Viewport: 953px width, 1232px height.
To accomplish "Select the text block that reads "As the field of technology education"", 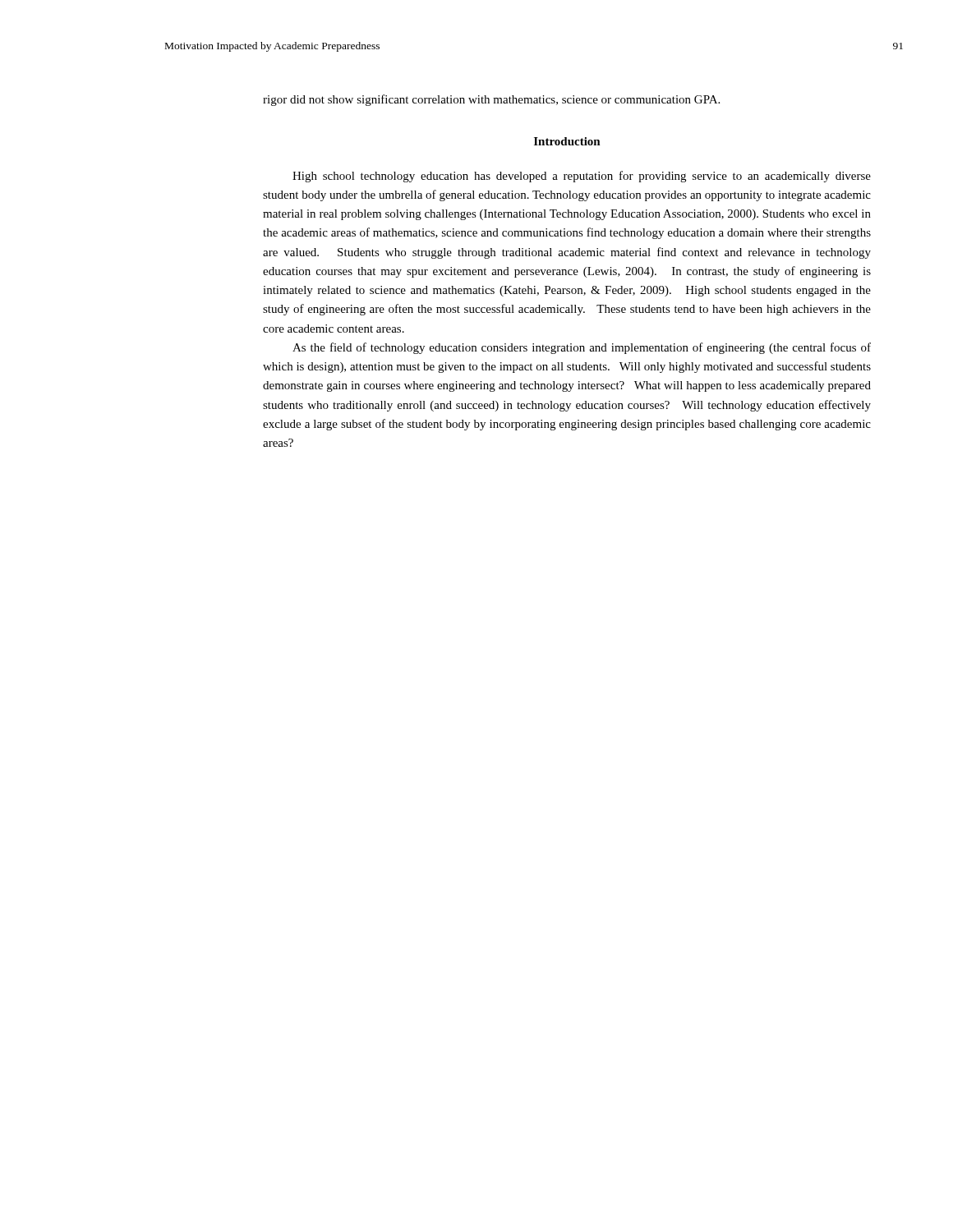I will tap(567, 395).
